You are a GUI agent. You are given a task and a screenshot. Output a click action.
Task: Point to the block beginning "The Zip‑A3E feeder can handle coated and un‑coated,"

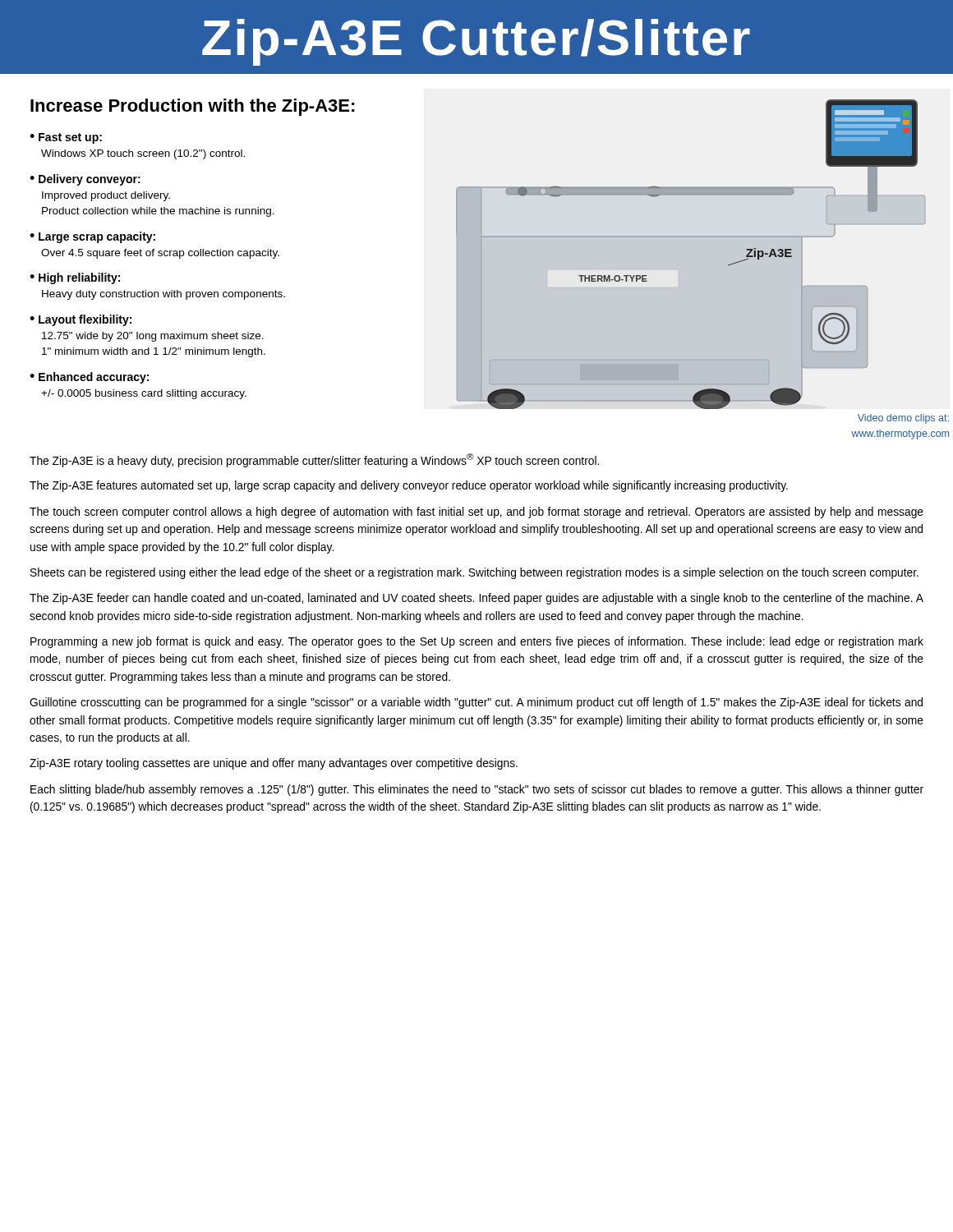pos(476,607)
